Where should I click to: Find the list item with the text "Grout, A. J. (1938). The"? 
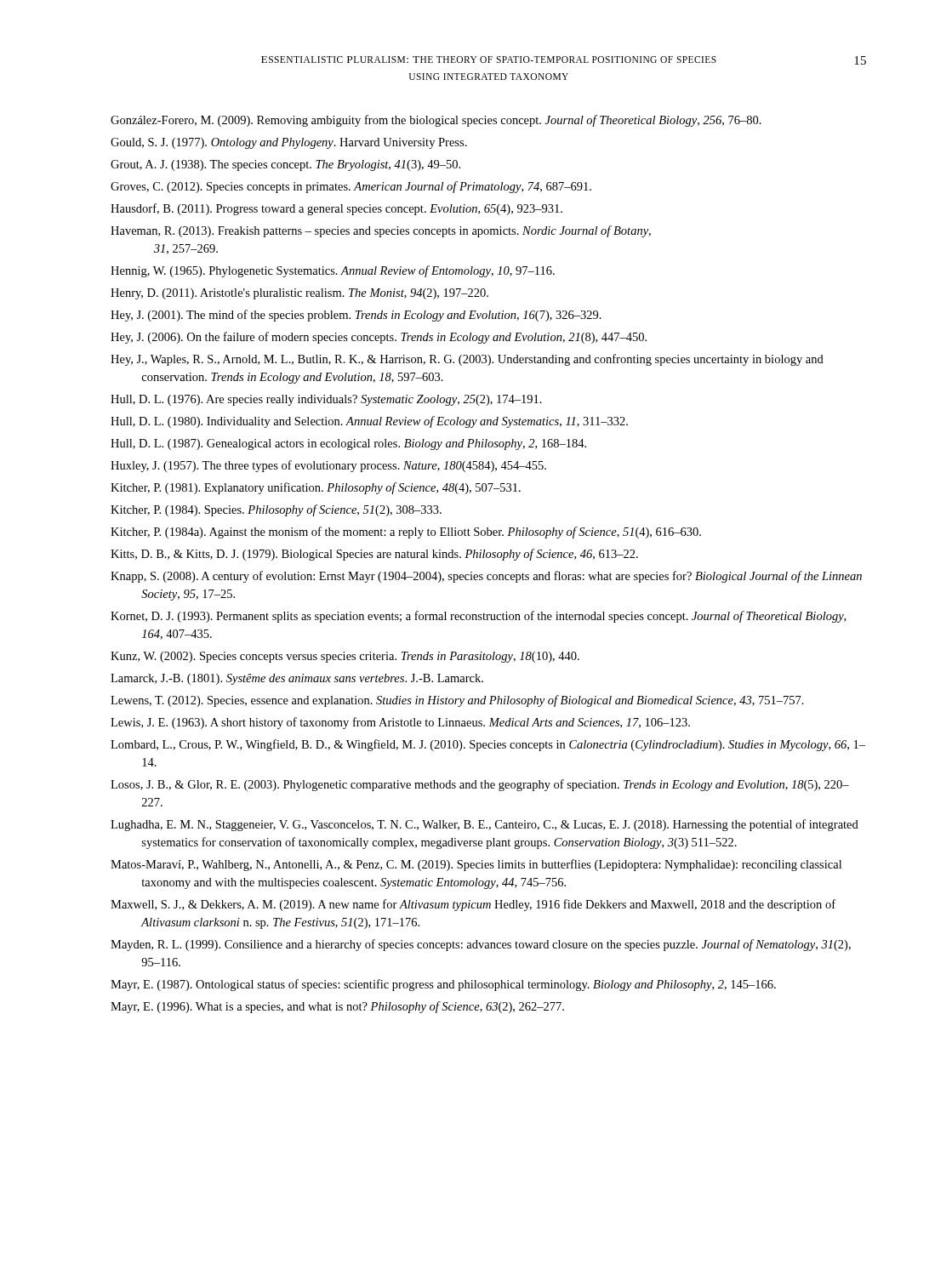coord(286,164)
